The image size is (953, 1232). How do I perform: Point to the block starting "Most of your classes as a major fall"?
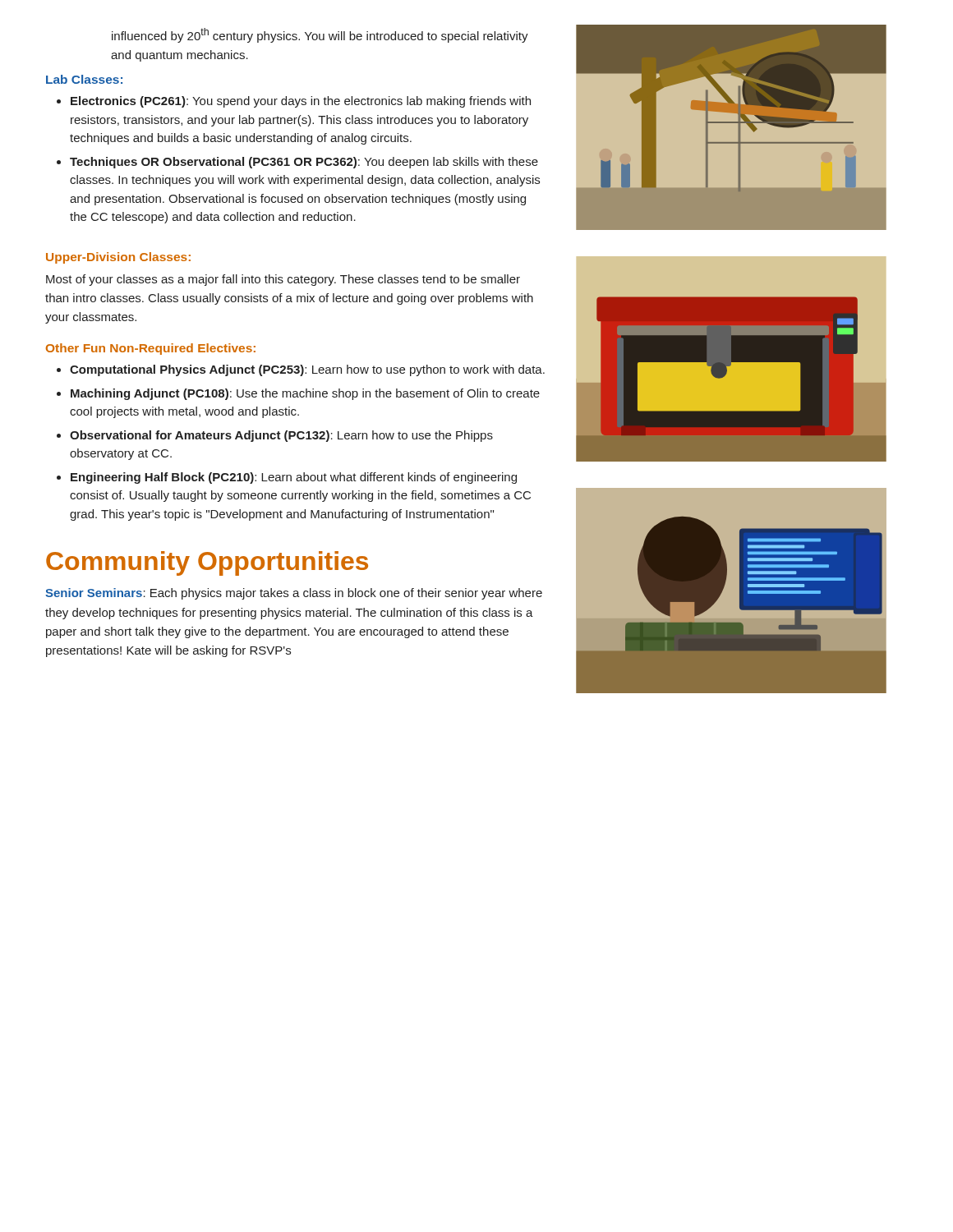289,298
